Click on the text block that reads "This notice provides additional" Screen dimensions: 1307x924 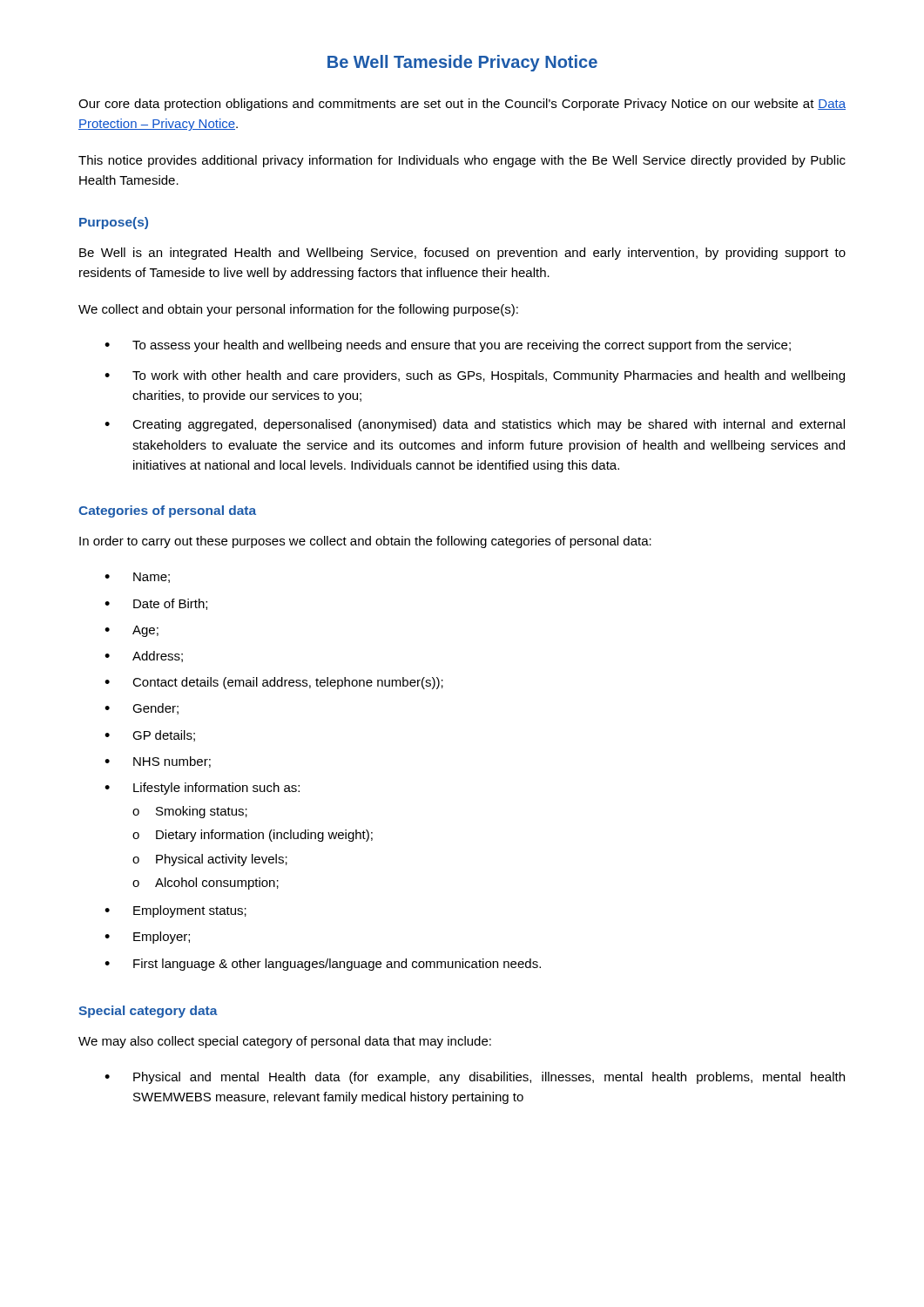[x=462, y=170]
